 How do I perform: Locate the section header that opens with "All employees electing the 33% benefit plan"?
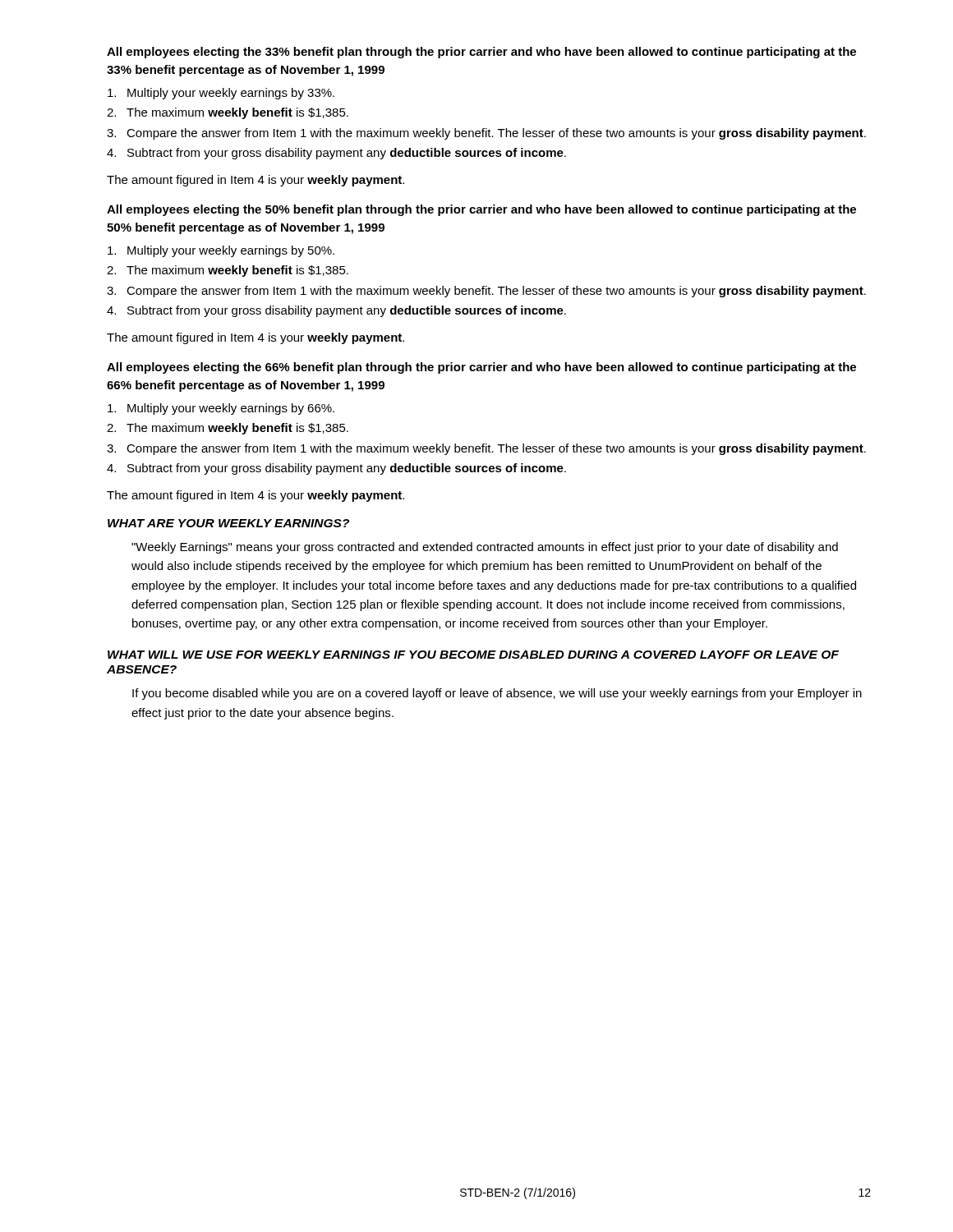482,60
